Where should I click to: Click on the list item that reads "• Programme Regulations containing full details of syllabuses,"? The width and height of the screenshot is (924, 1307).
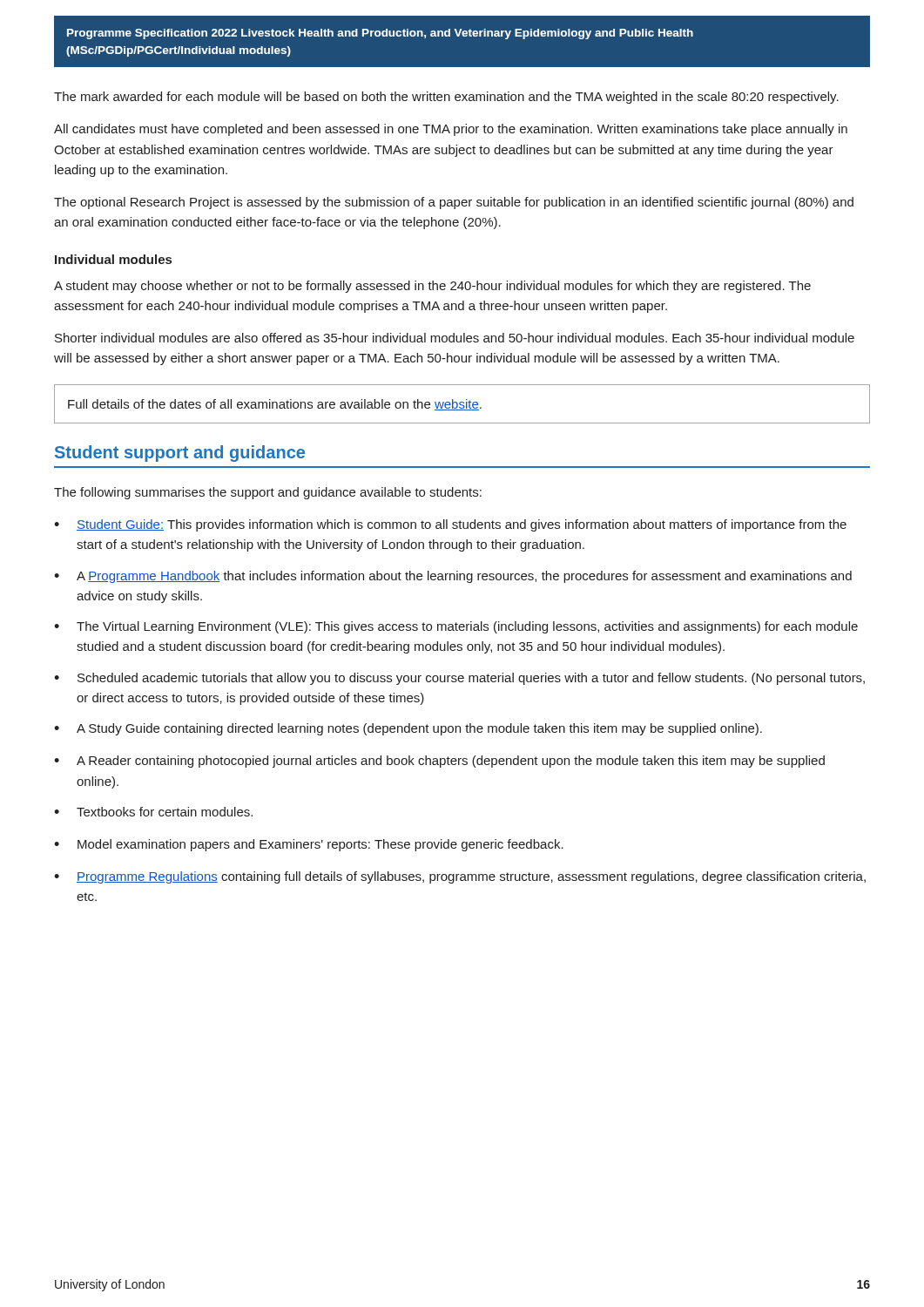click(x=462, y=887)
